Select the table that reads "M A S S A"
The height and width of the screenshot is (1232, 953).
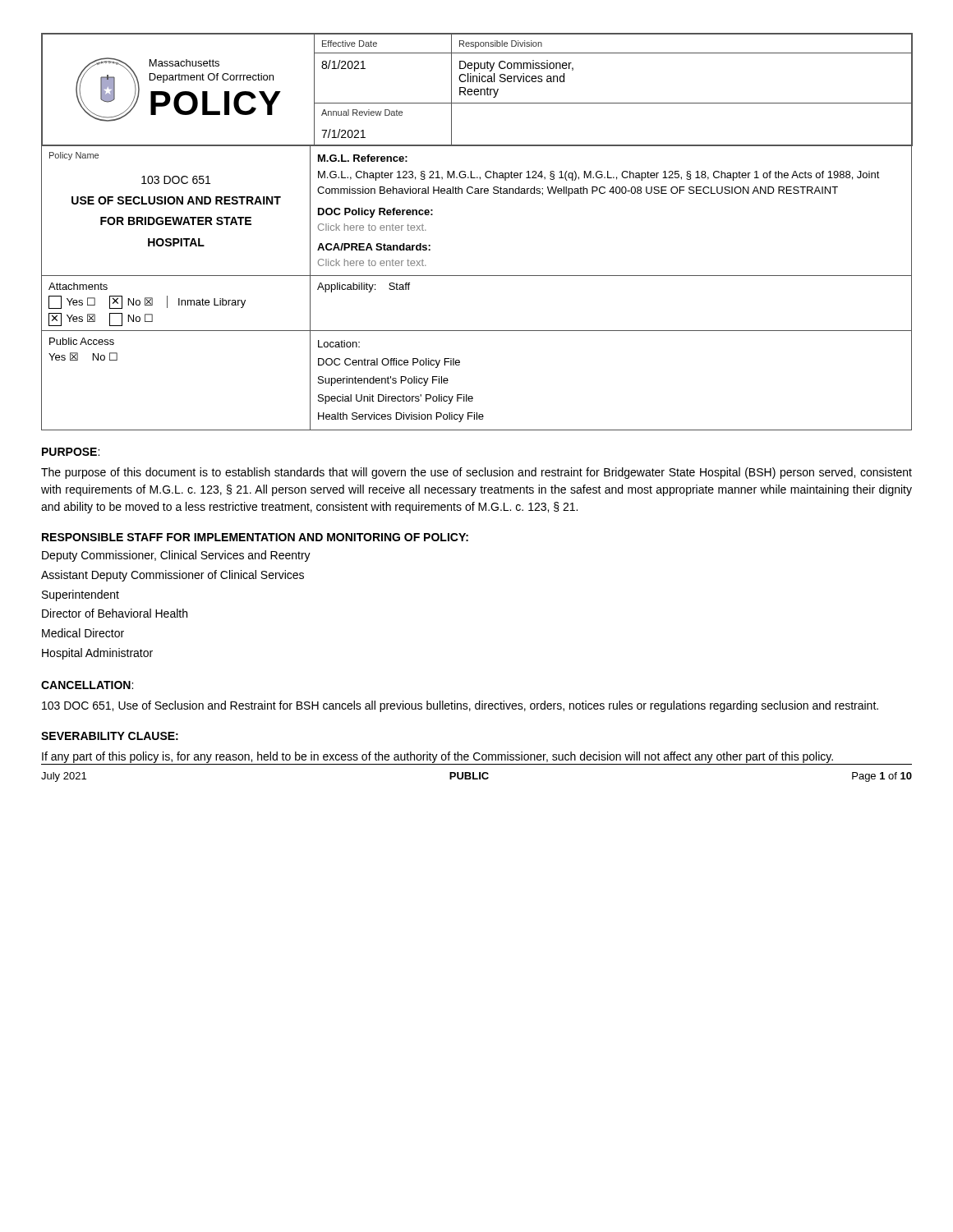coord(477,90)
